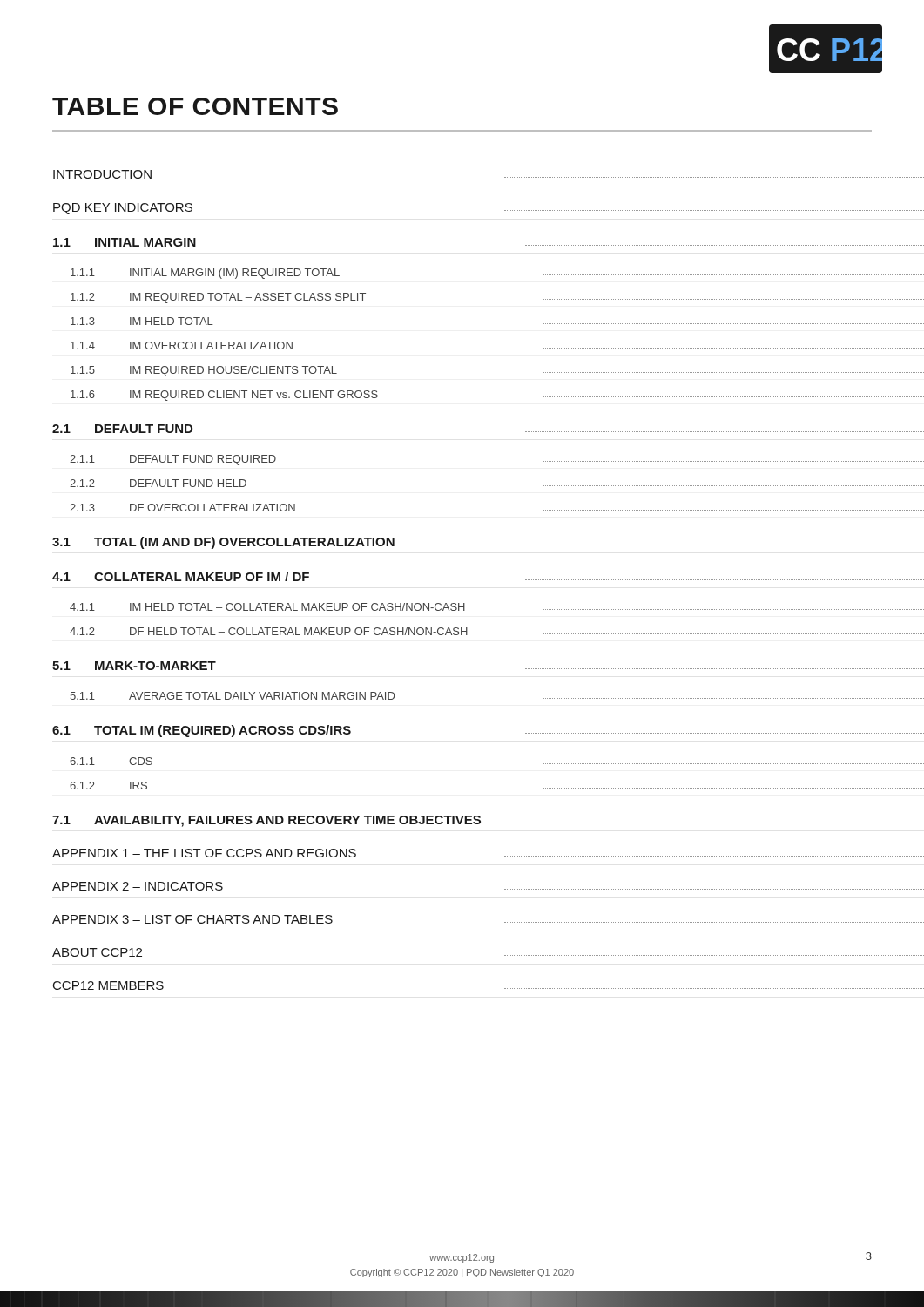Locate the list item containing "APPENDIX 1 – THE LIST OF"
This screenshot has height=1307, width=924.
point(212,852)
